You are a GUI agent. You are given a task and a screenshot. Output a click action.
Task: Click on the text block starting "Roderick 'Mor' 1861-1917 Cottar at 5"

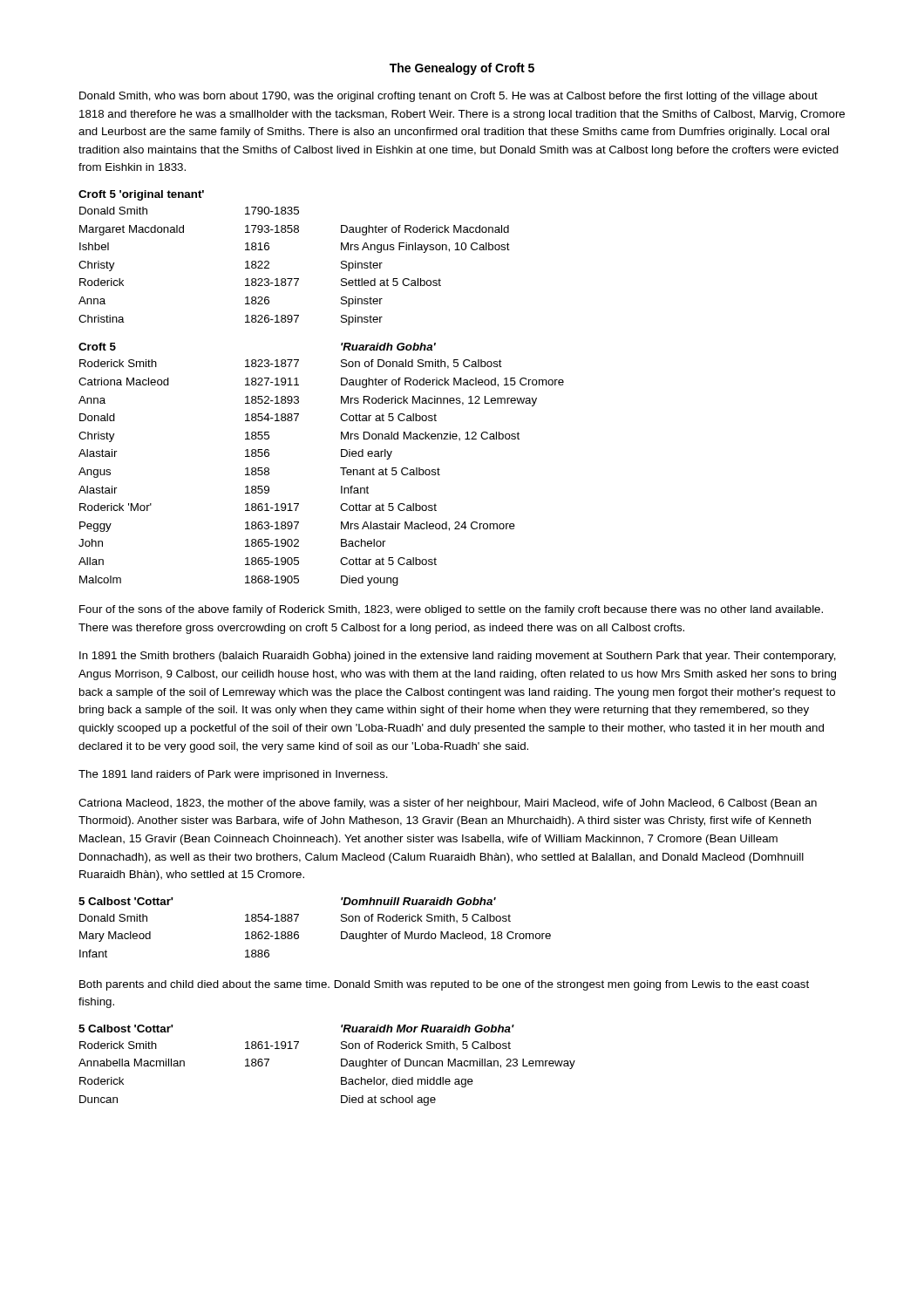pyautogui.click(x=258, y=507)
